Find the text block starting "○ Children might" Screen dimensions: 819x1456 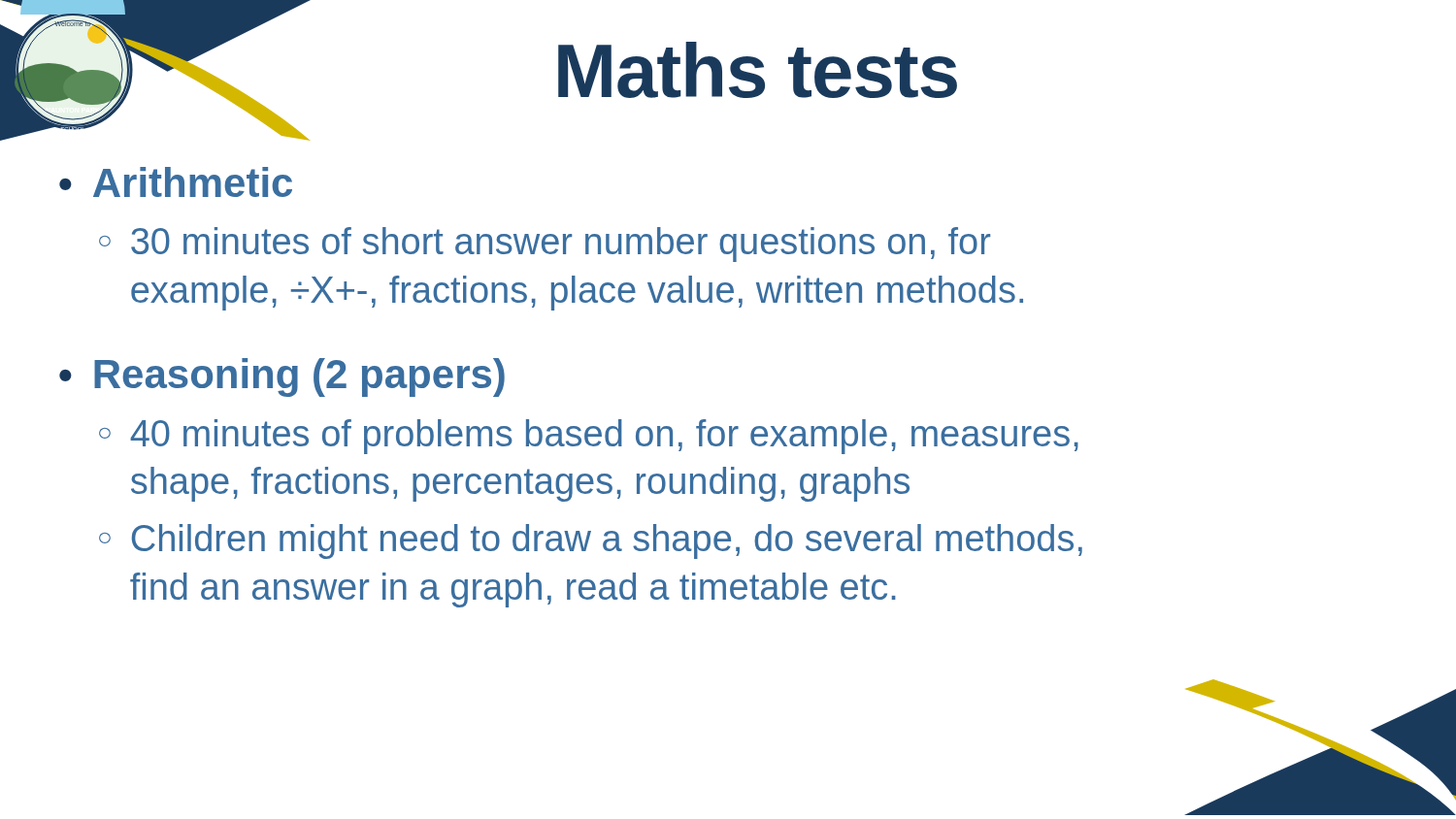click(x=738, y=564)
